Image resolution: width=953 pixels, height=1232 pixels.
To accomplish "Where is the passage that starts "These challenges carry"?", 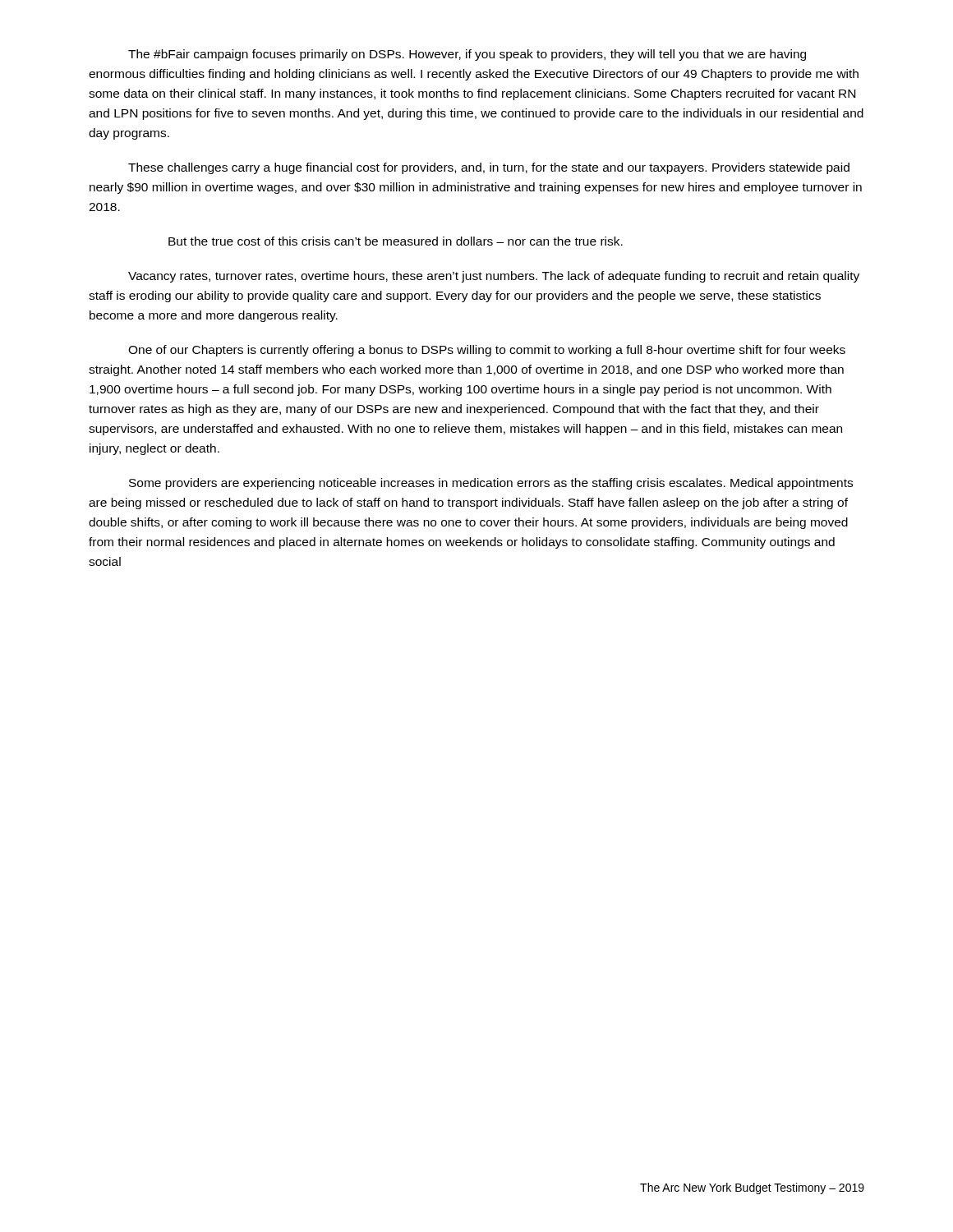I will pyautogui.click(x=476, y=187).
